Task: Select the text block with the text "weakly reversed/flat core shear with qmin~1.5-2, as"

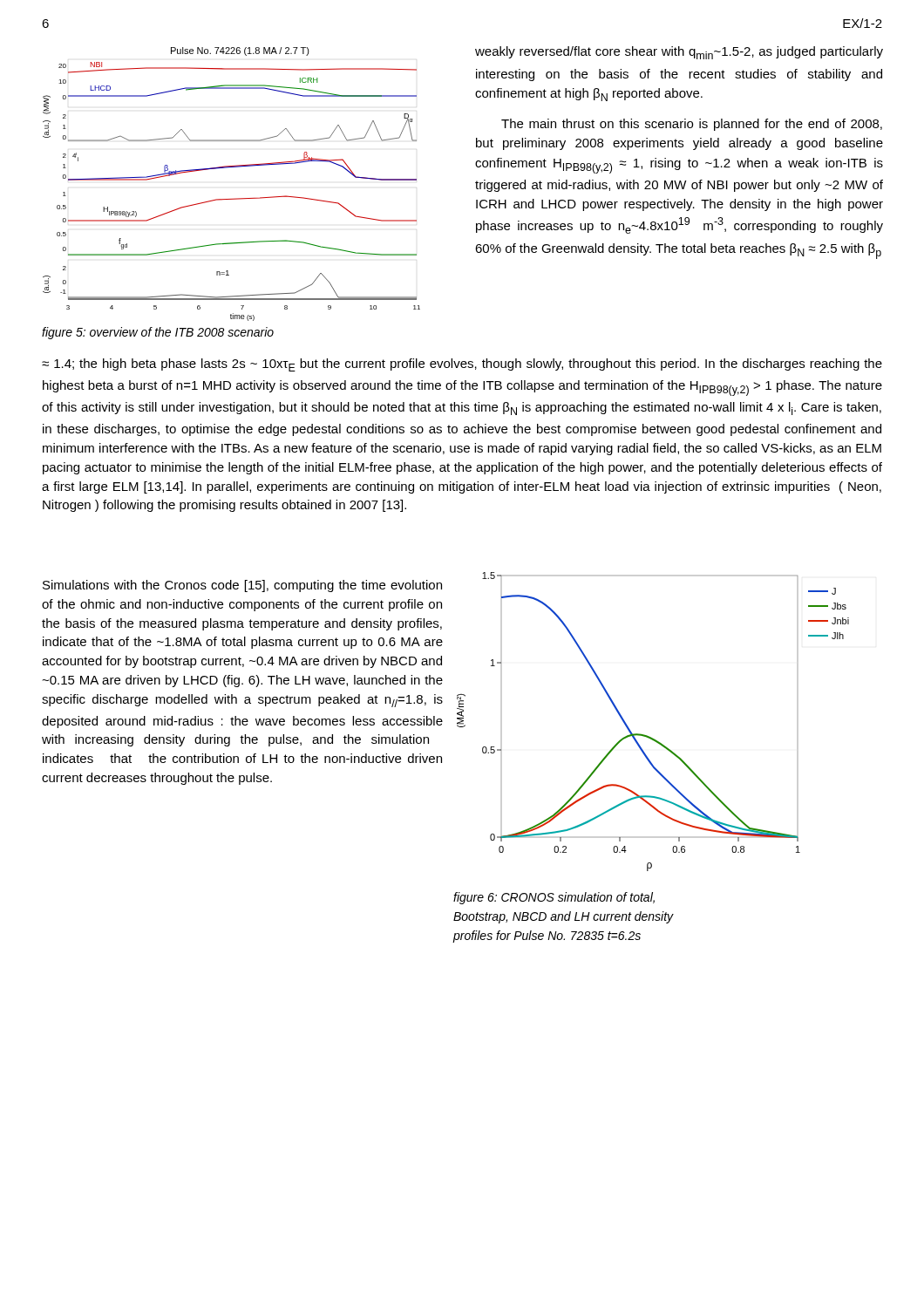Action: coord(679,151)
